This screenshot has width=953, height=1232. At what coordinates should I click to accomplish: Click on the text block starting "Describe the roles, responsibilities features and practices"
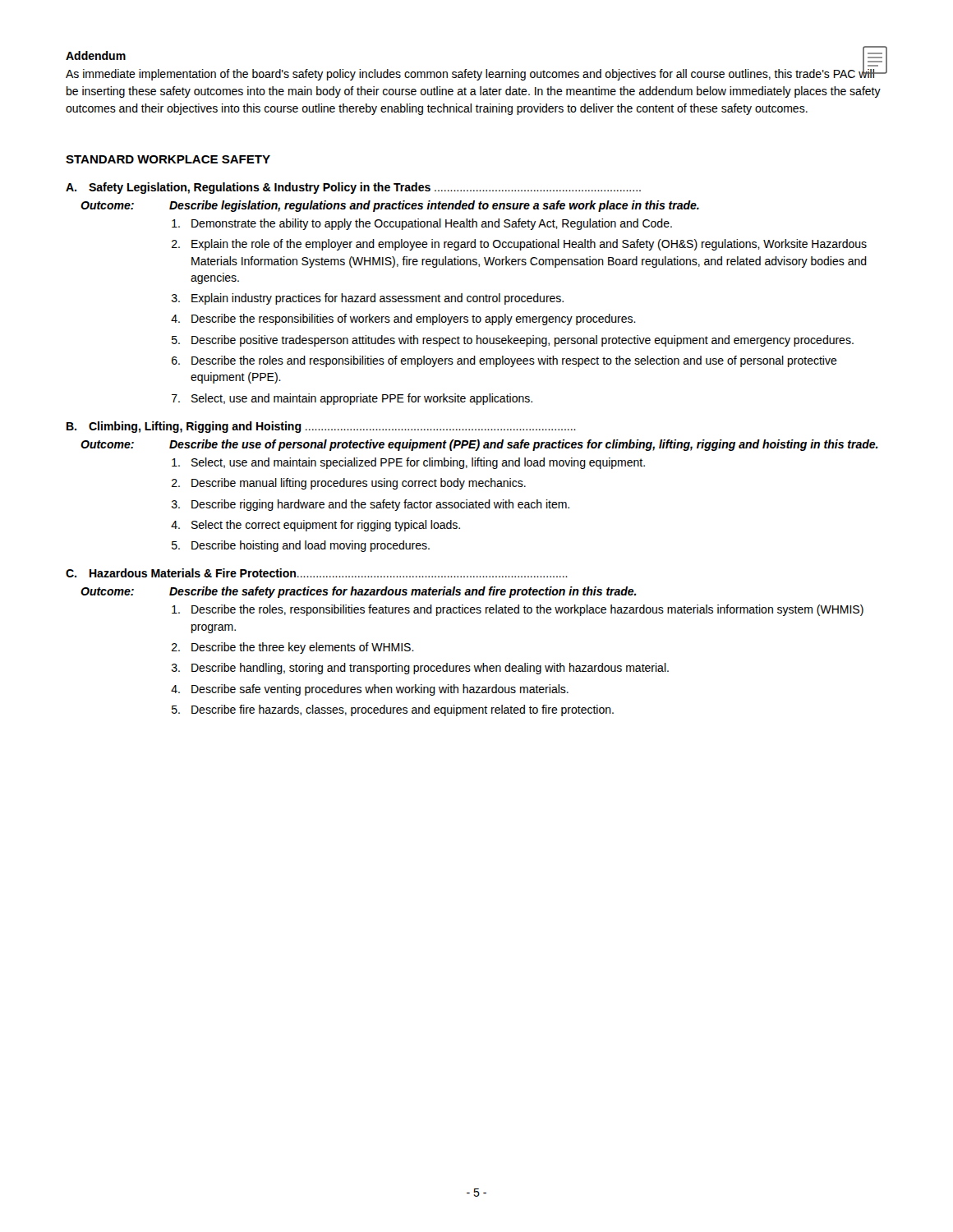tap(521, 618)
